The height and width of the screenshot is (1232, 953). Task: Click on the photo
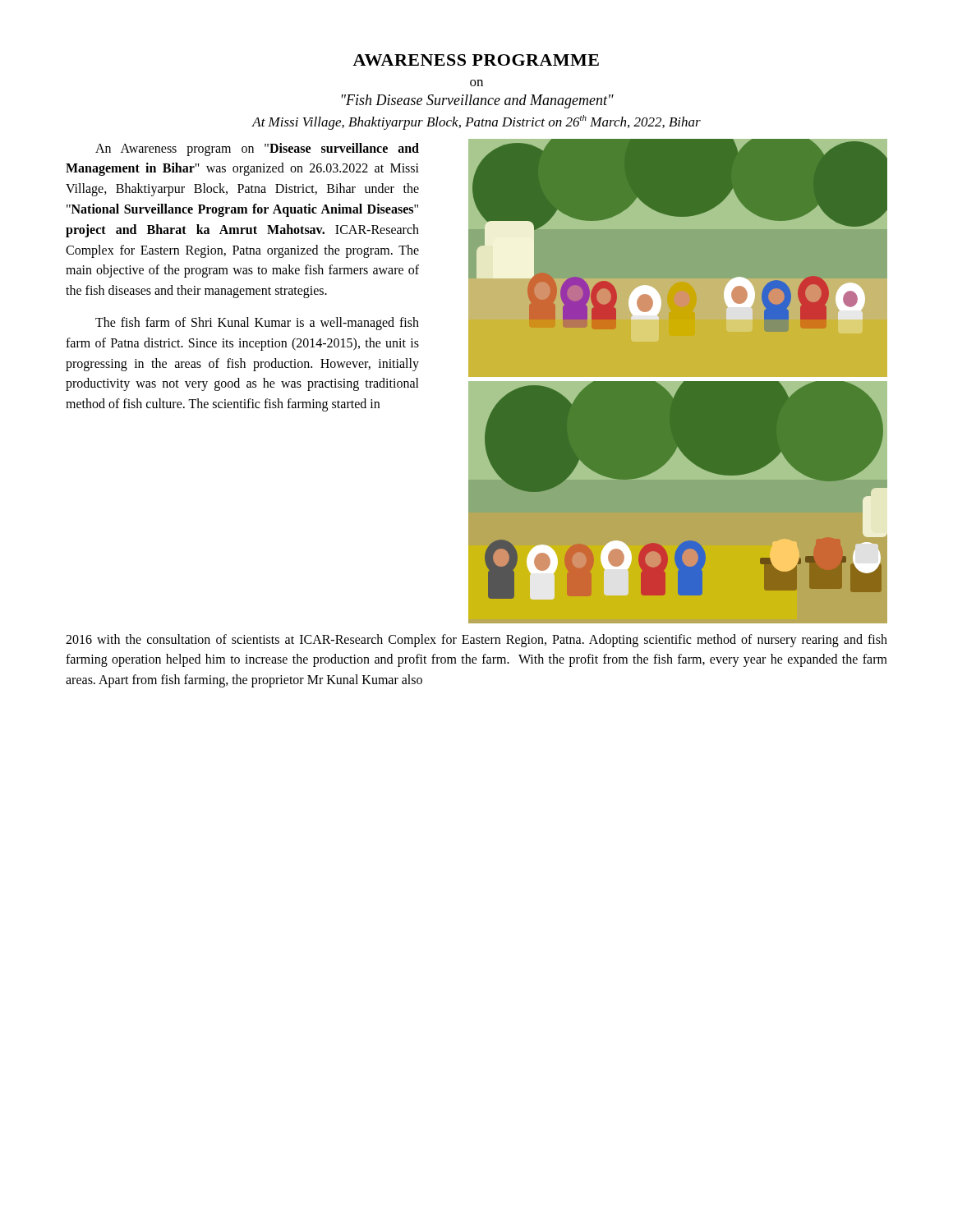tap(678, 381)
